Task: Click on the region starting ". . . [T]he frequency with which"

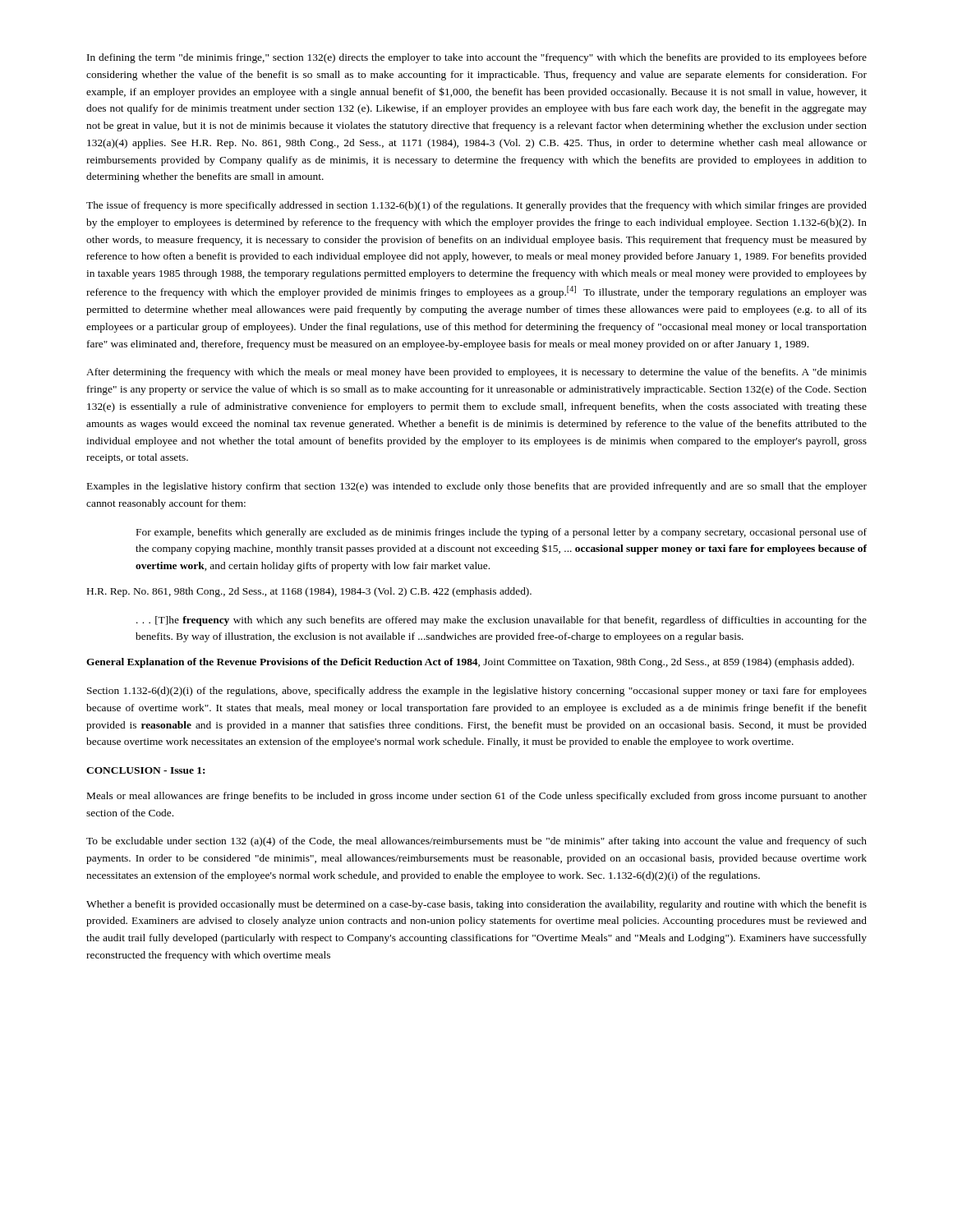Action: tap(501, 628)
